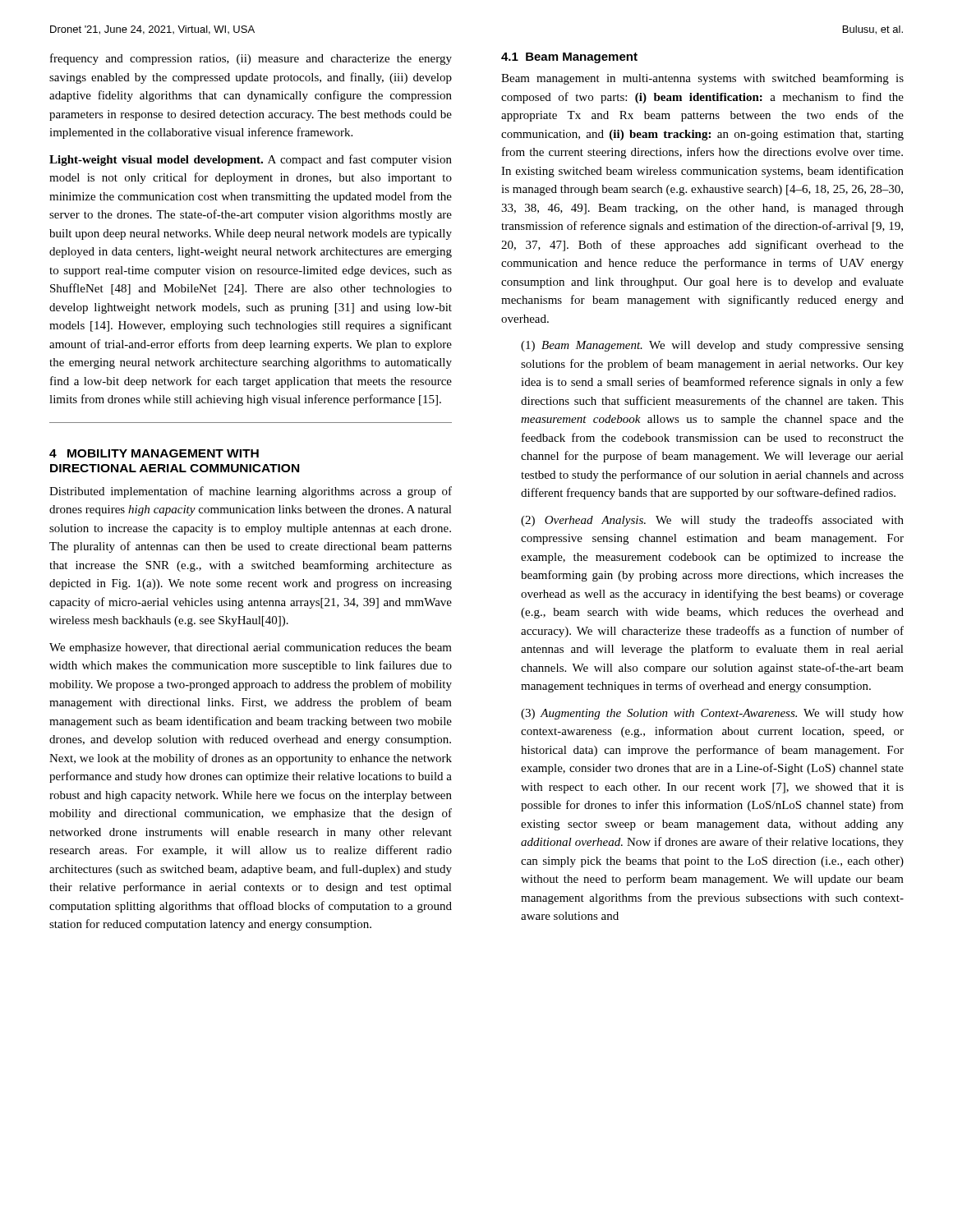Select the region starting "(2) Overhead Analysis."
953x1232 pixels.
[x=712, y=603]
